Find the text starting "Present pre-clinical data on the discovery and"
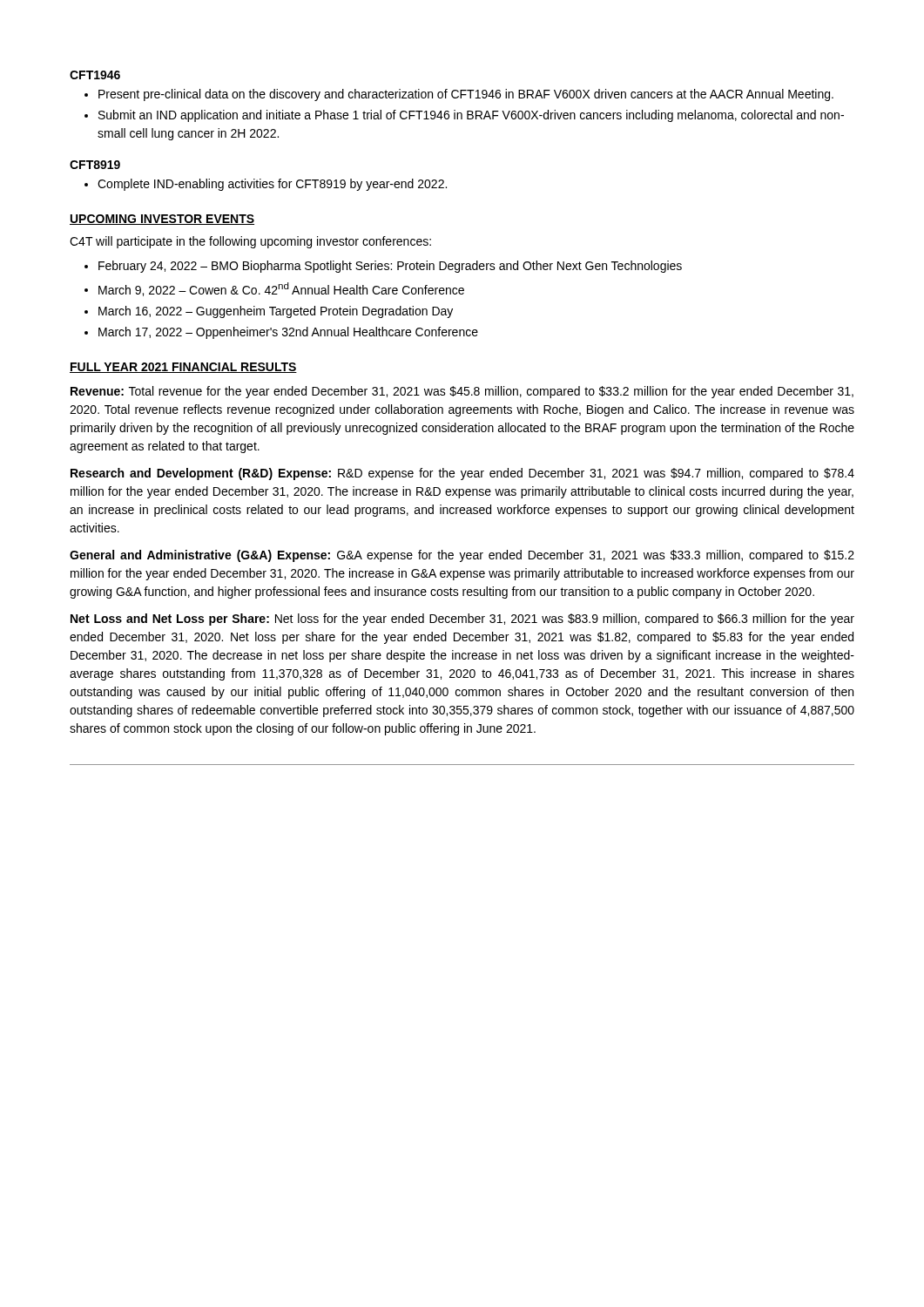The height and width of the screenshot is (1307, 924). click(462, 114)
